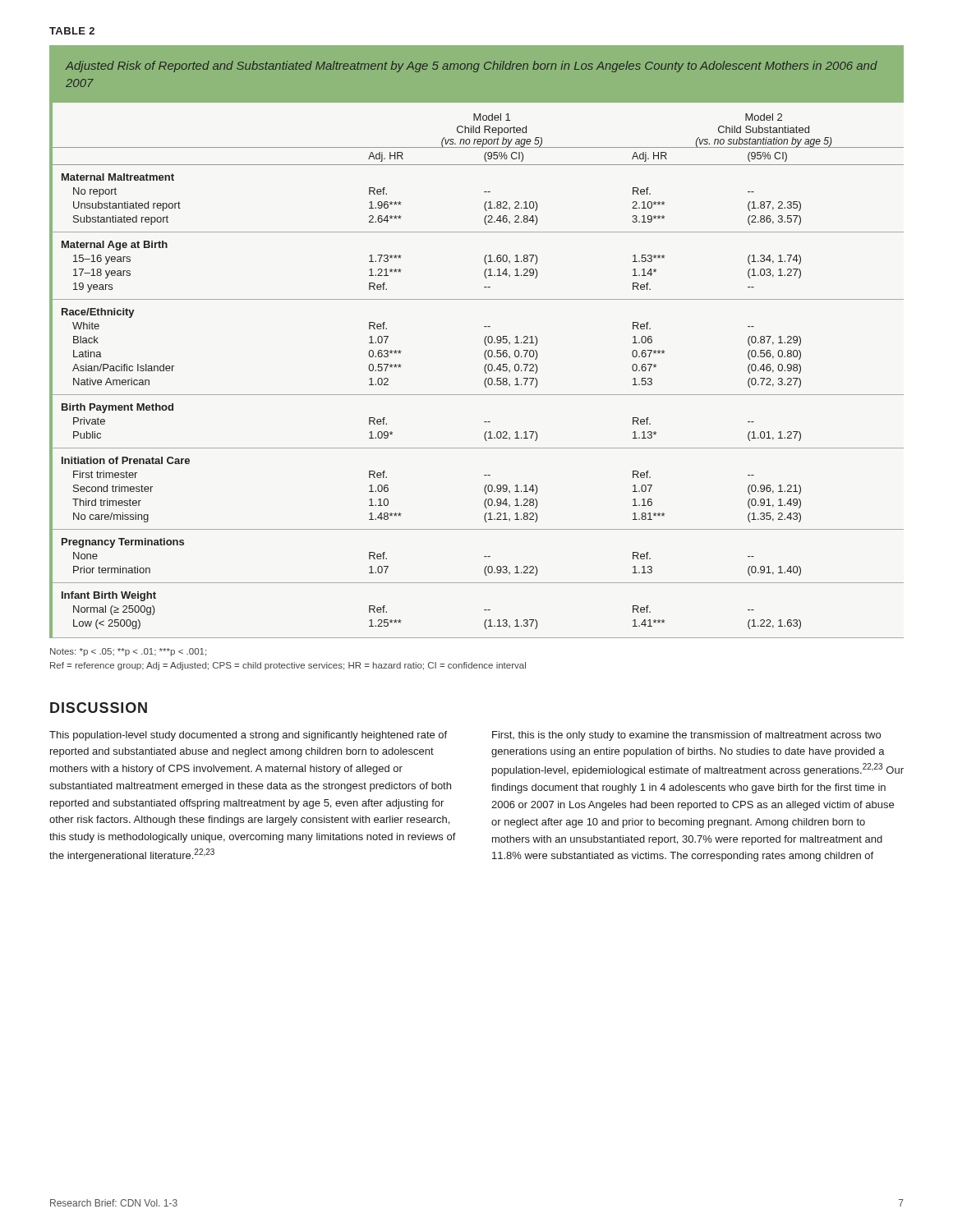This screenshot has width=953, height=1232.
Task: Select the title
Action: tap(471, 74)
